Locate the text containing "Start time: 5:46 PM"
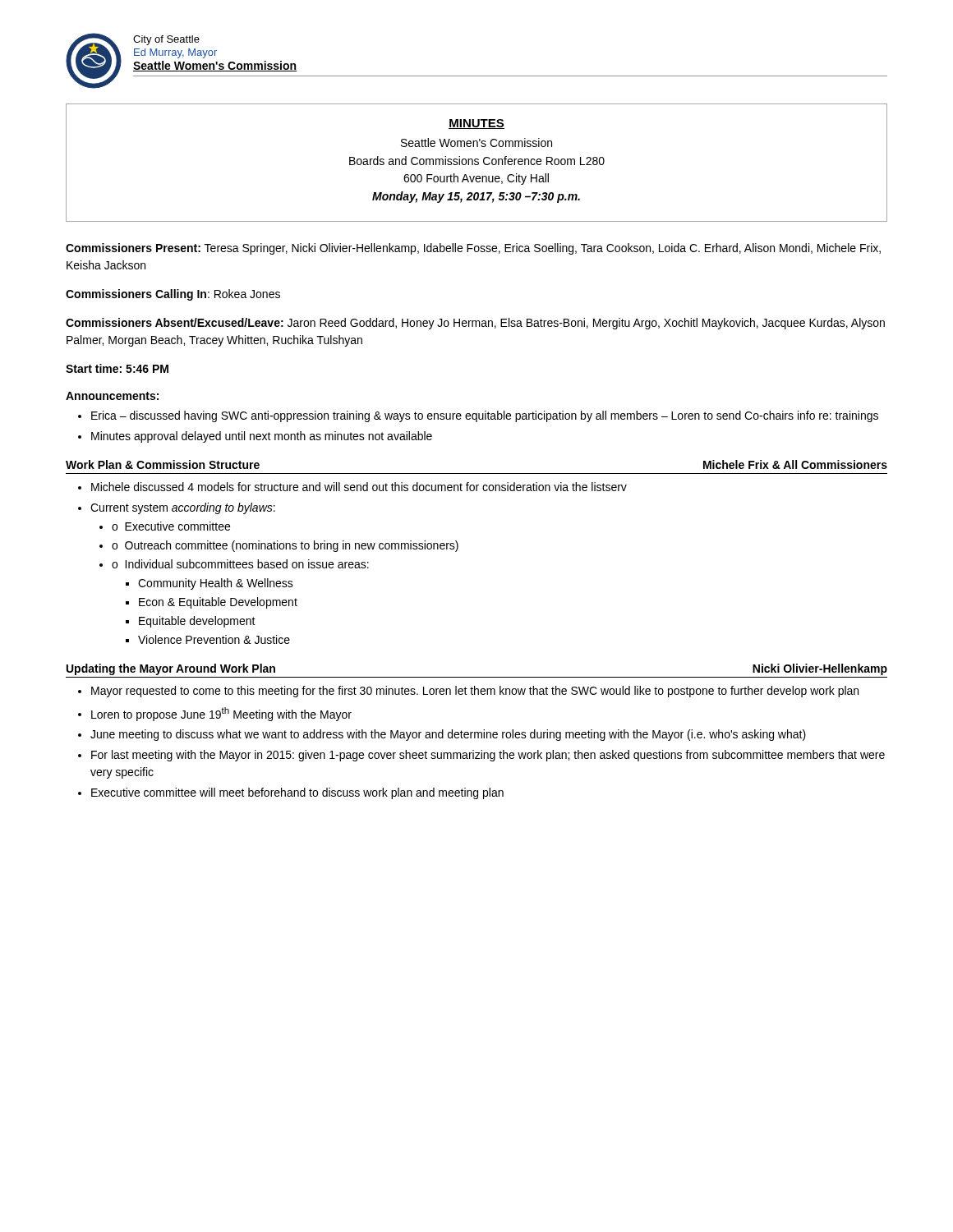Image resolution: width=953 pixels, height=1232 pixels. [x=118, y=369]
